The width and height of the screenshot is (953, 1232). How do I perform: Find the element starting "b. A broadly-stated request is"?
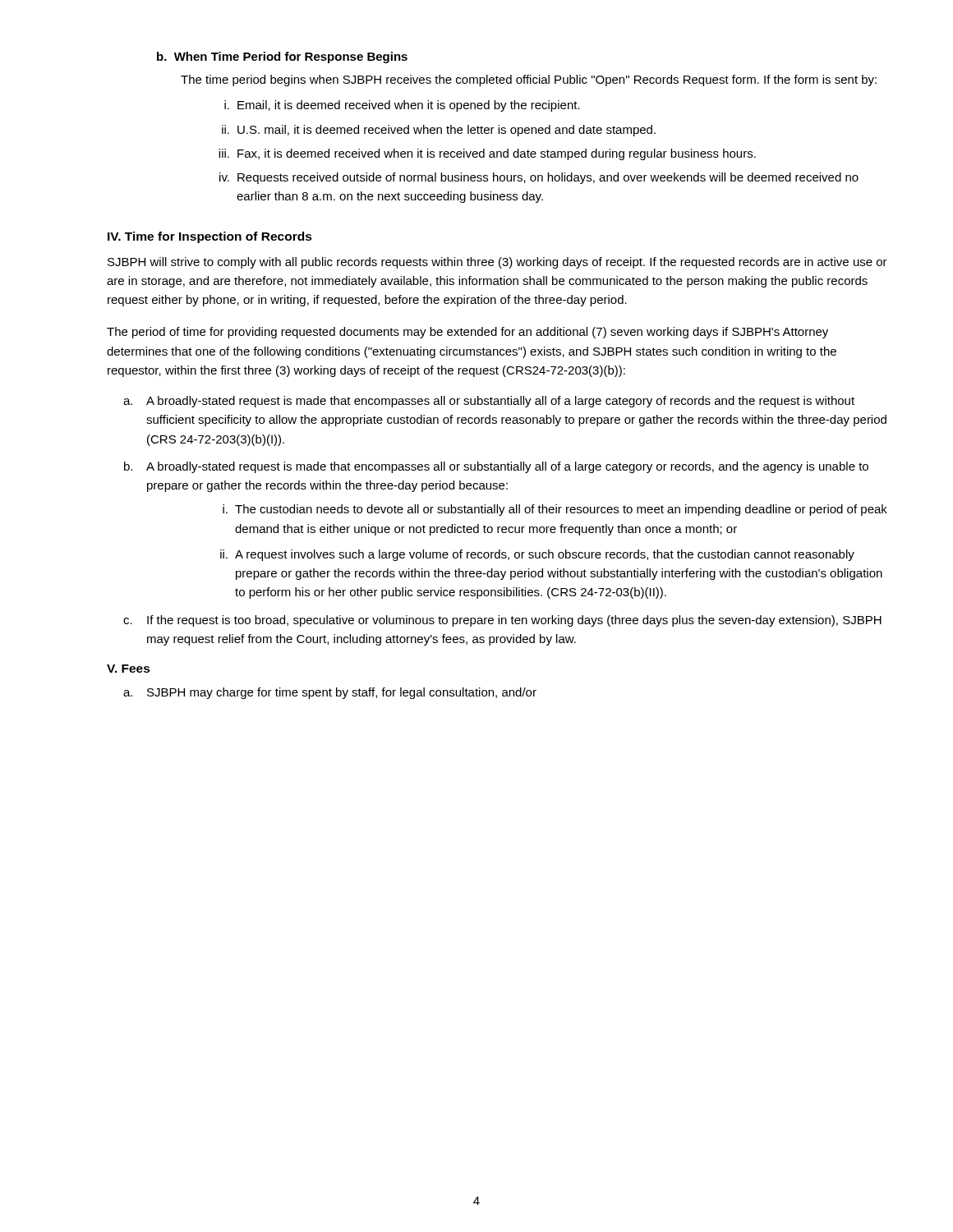tap(505, 476)
